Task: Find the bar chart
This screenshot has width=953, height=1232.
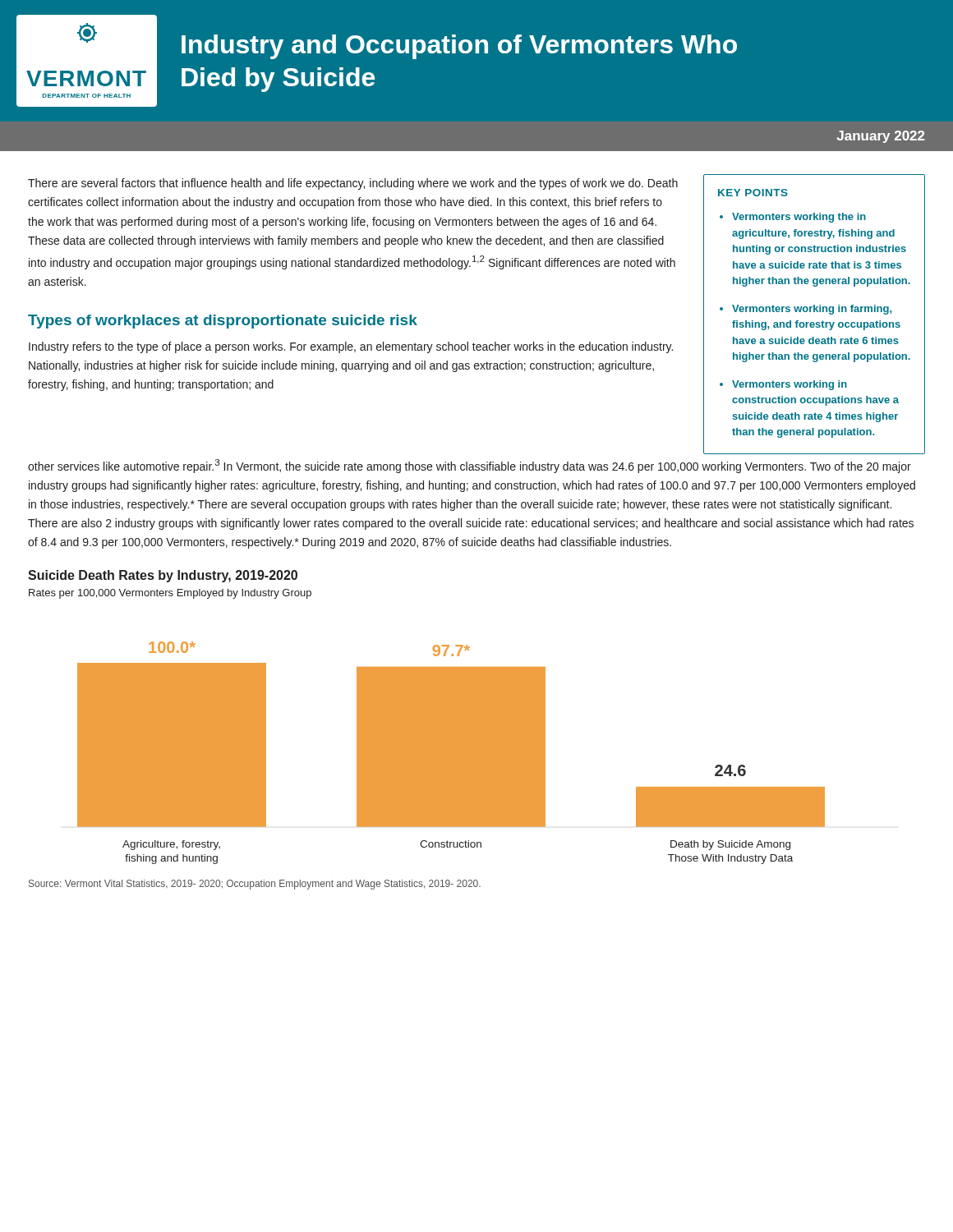Action: (x=476, y=742)
